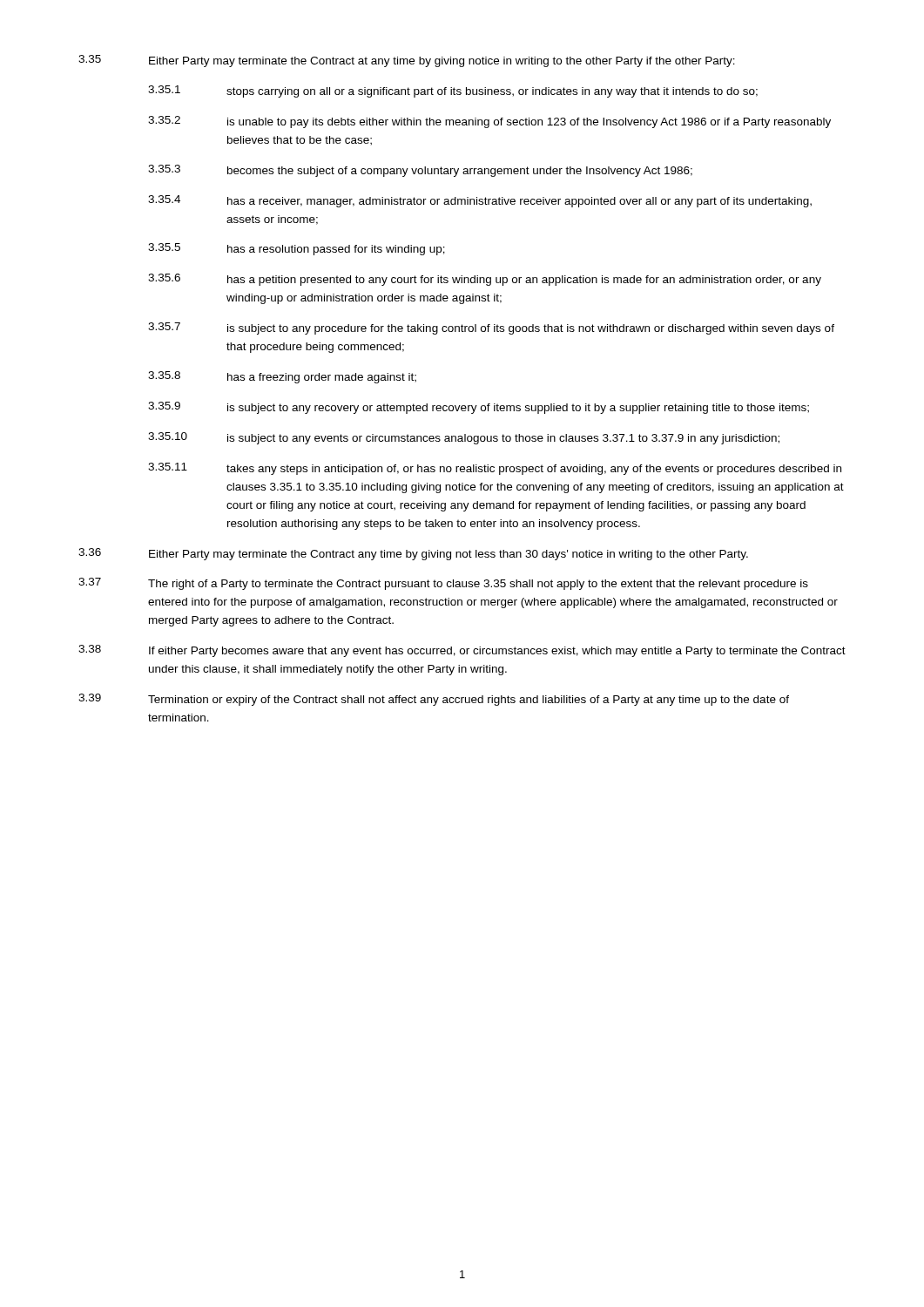The height and width of the screenshot is (1307, 924).
Task: Locate the list item that says "3.35.4 has a"
Action: [497, 210]
